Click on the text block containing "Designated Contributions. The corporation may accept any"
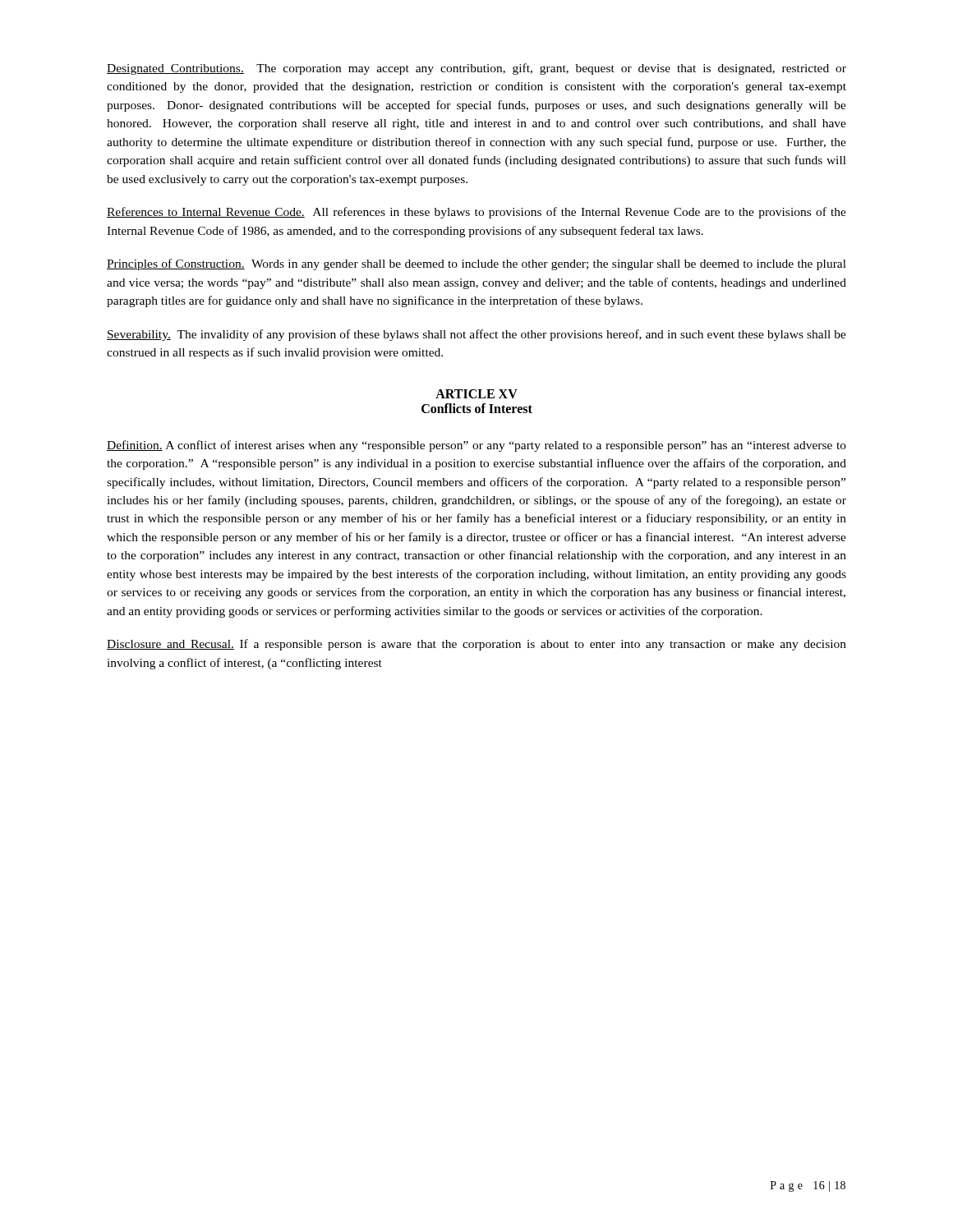 pos(476,123)
